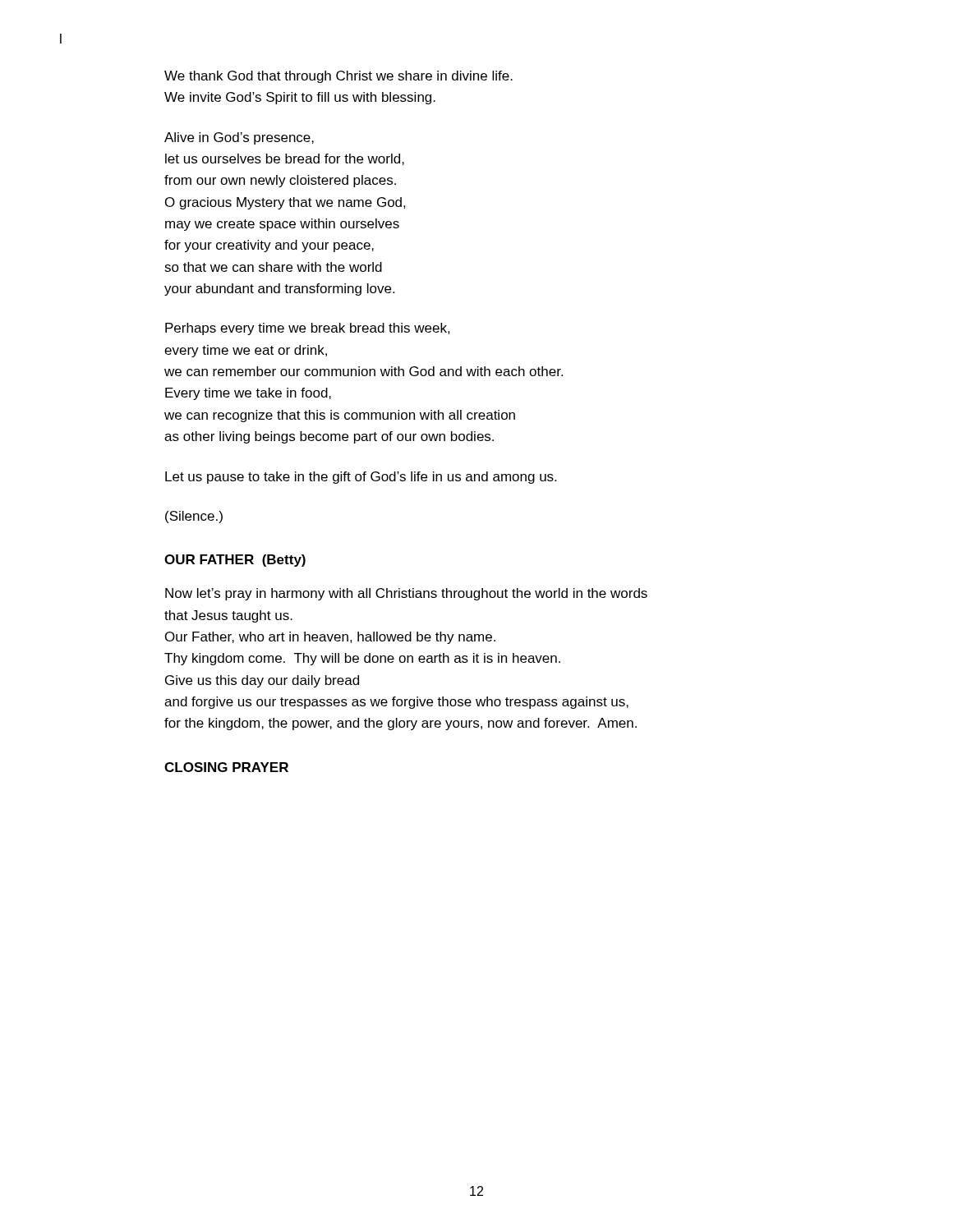953x1232 pixels.
Task: Select the text block starting "OUR FATHER (Betty)"
Action: [235, 560]
